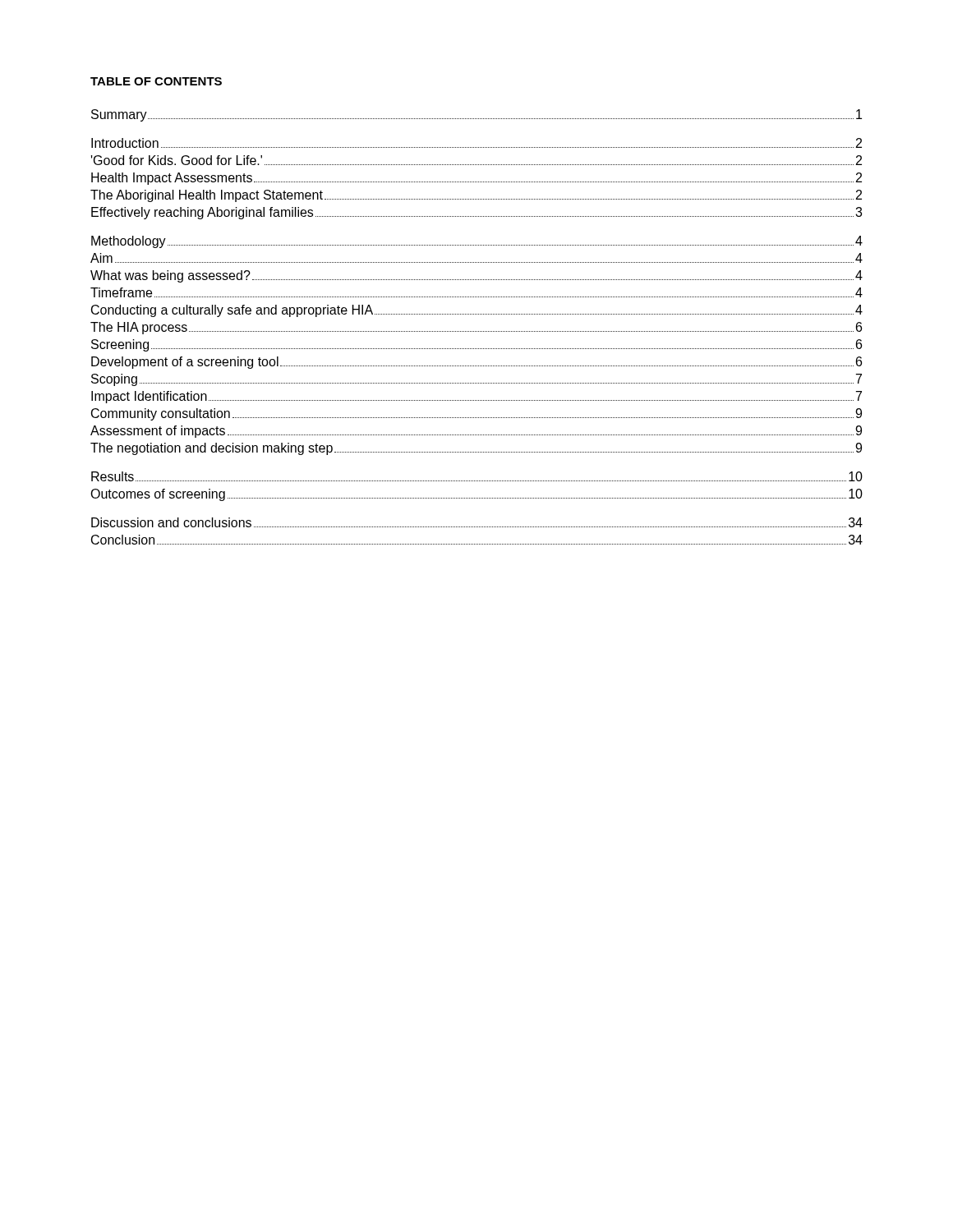
Task: Navigate to the element starting "Screening 6"
Action: (x=476, y=345)
